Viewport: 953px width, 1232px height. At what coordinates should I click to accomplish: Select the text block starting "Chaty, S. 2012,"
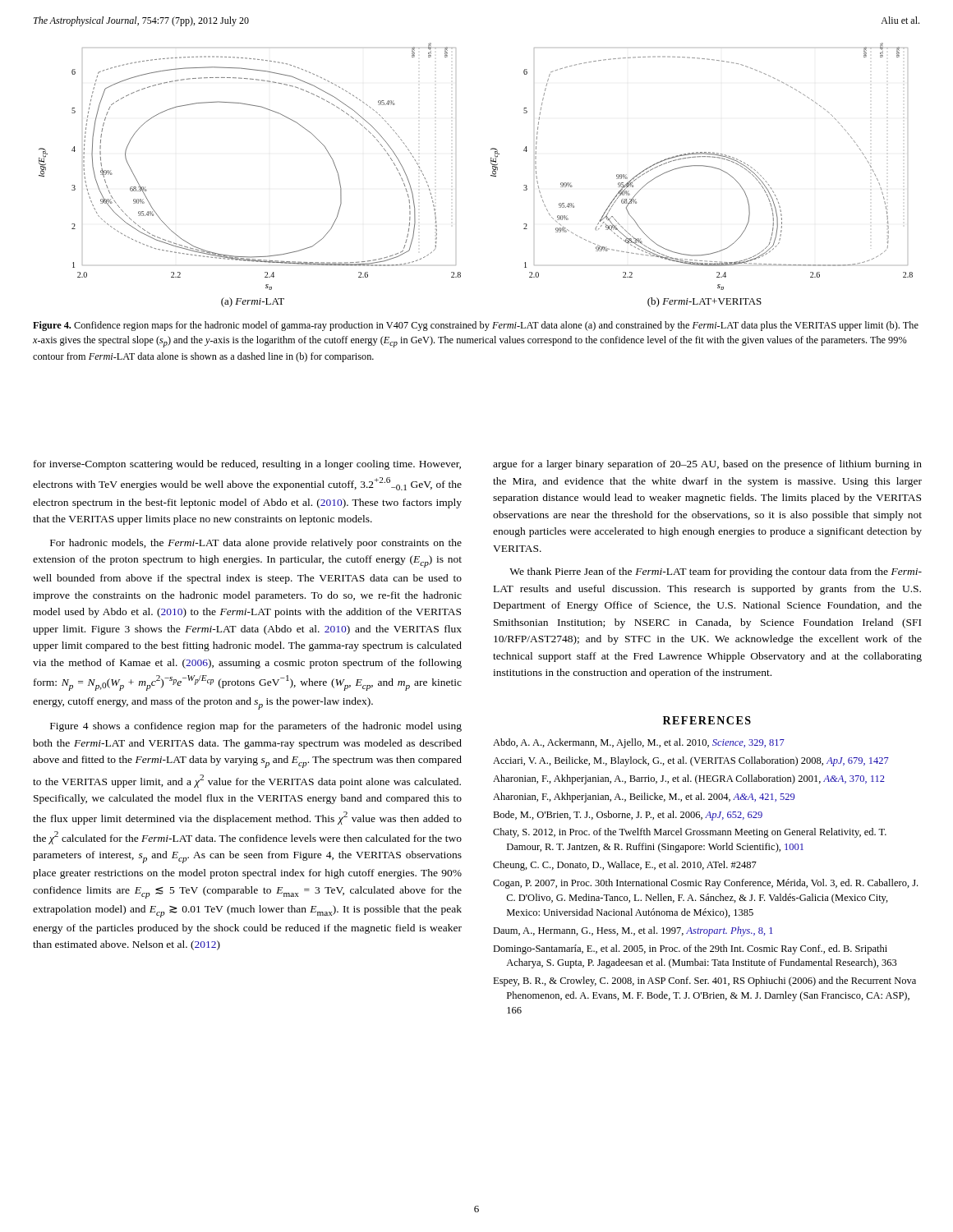pyautogui.click(x=690, y=840)
